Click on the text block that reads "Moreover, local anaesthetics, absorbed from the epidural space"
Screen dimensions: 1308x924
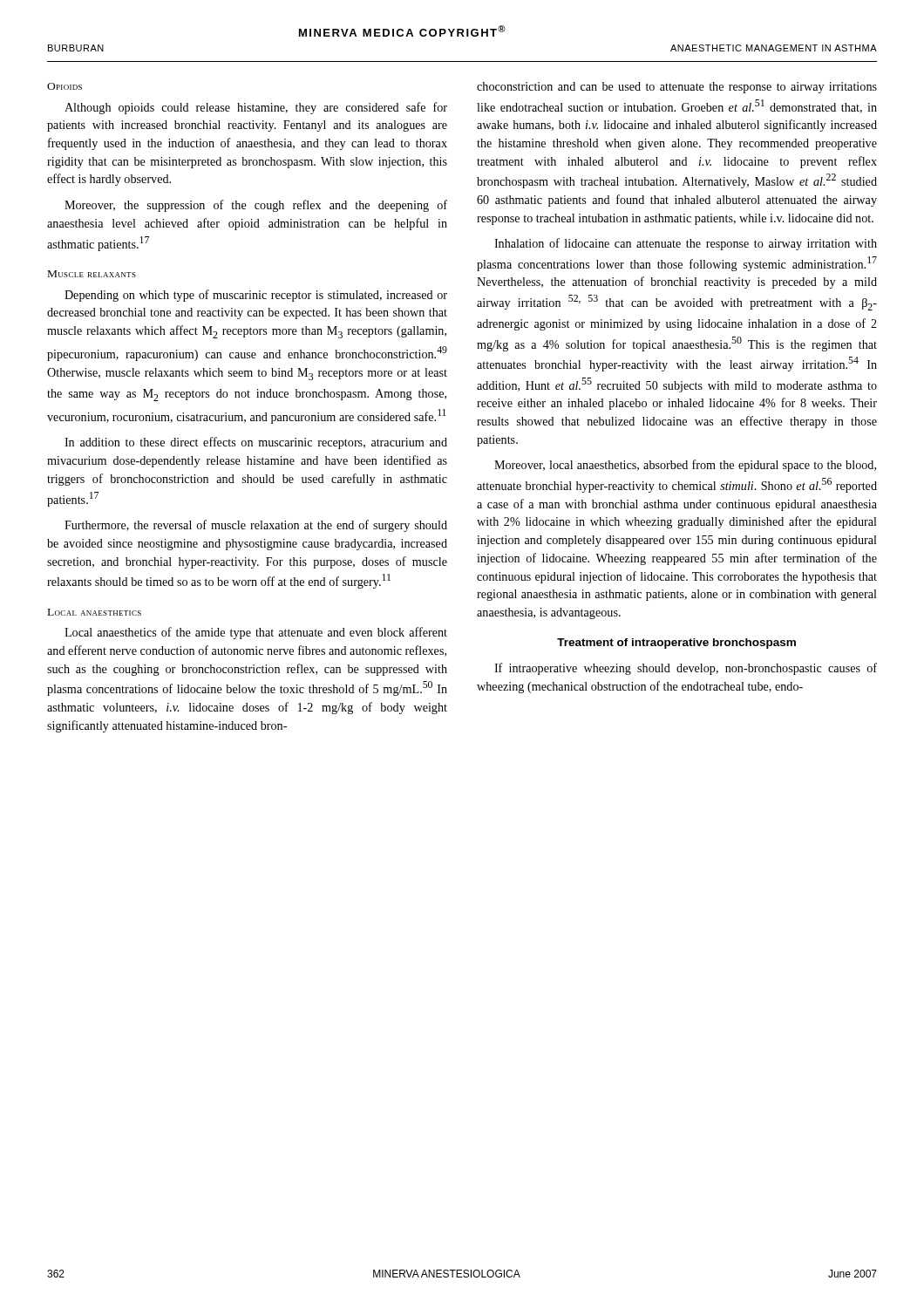click(677, 539)
